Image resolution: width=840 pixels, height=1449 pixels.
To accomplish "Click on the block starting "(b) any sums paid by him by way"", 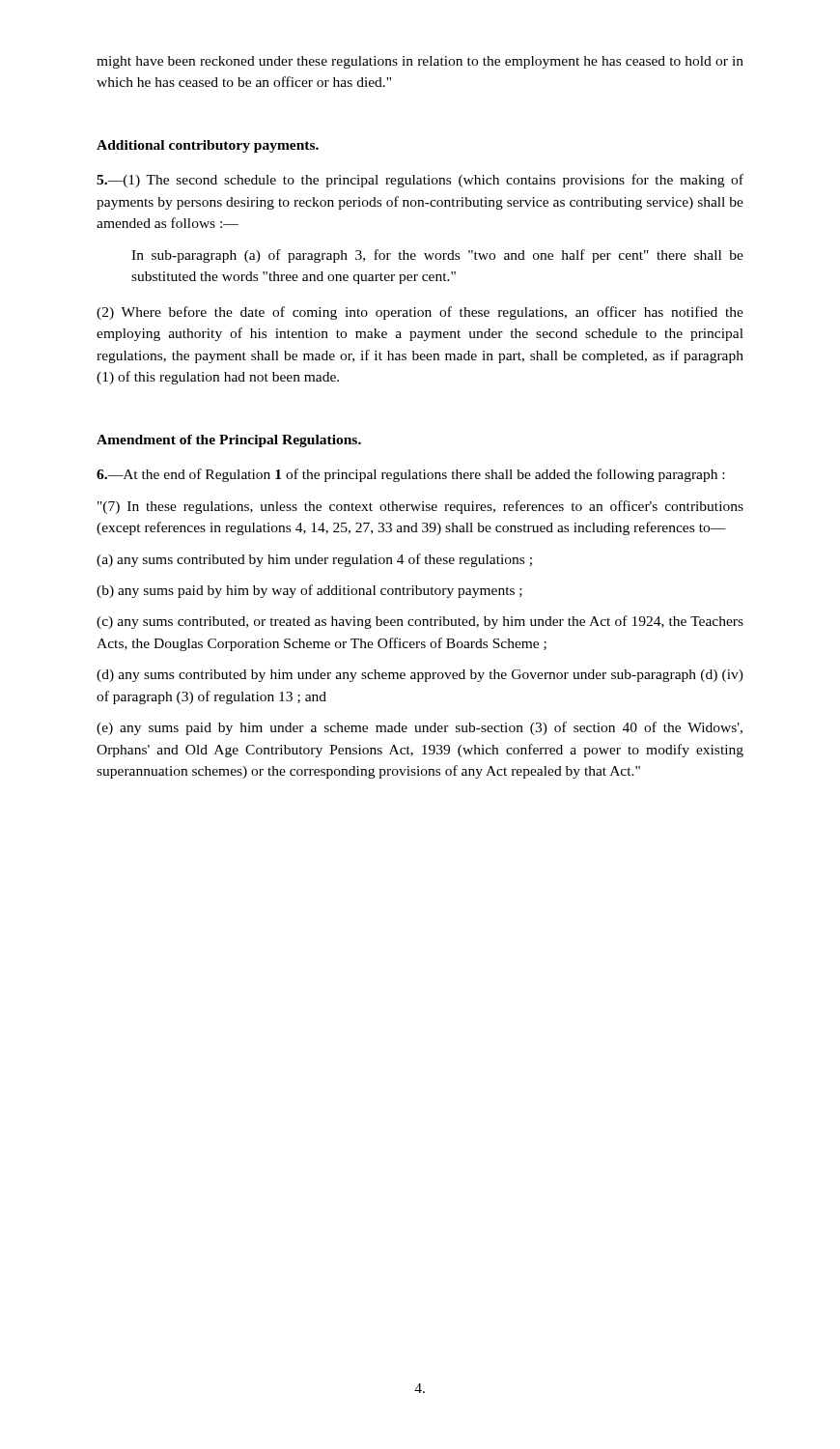I will [x=310, y=590].
